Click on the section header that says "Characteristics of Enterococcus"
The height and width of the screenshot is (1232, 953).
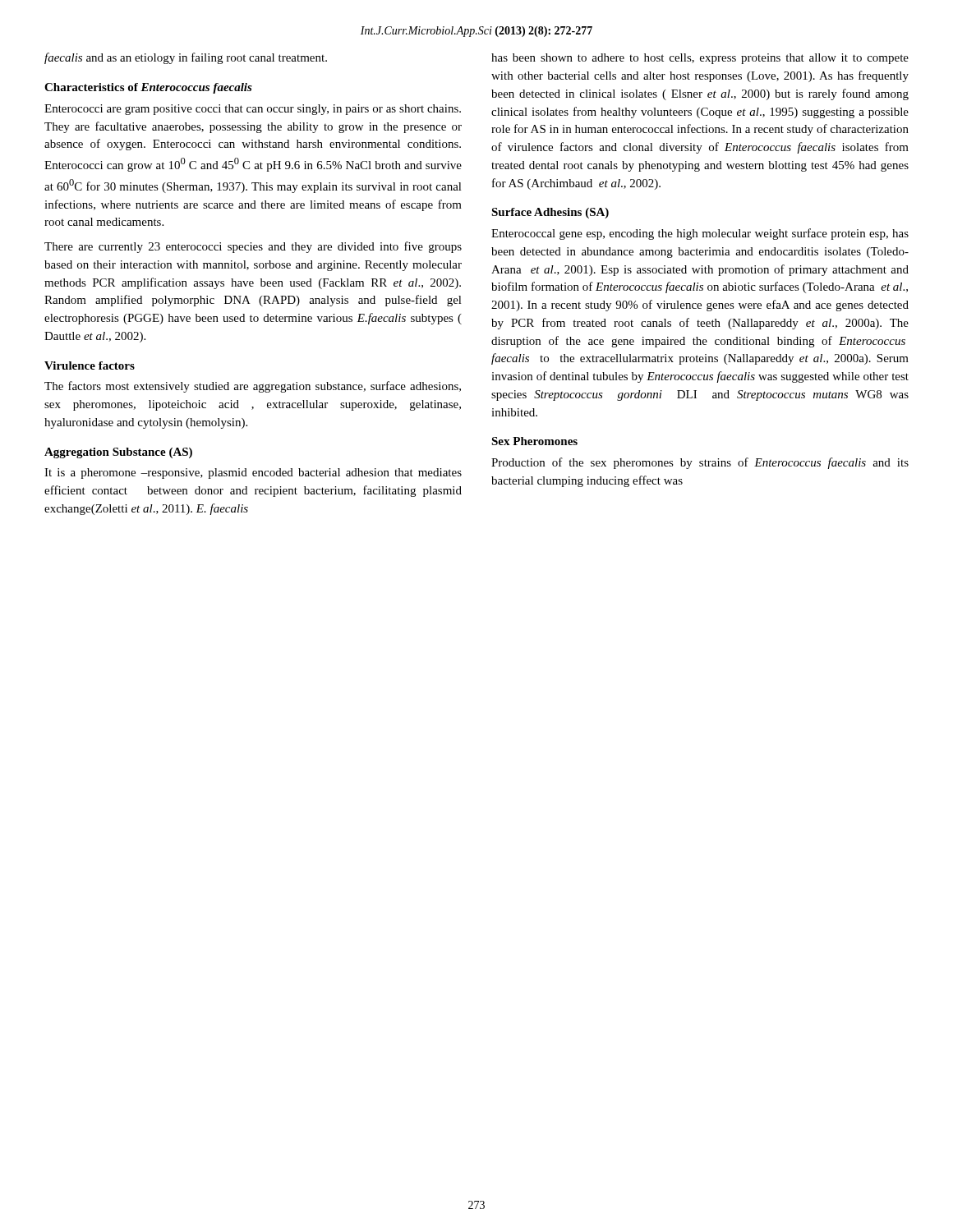tap(148, 87)
